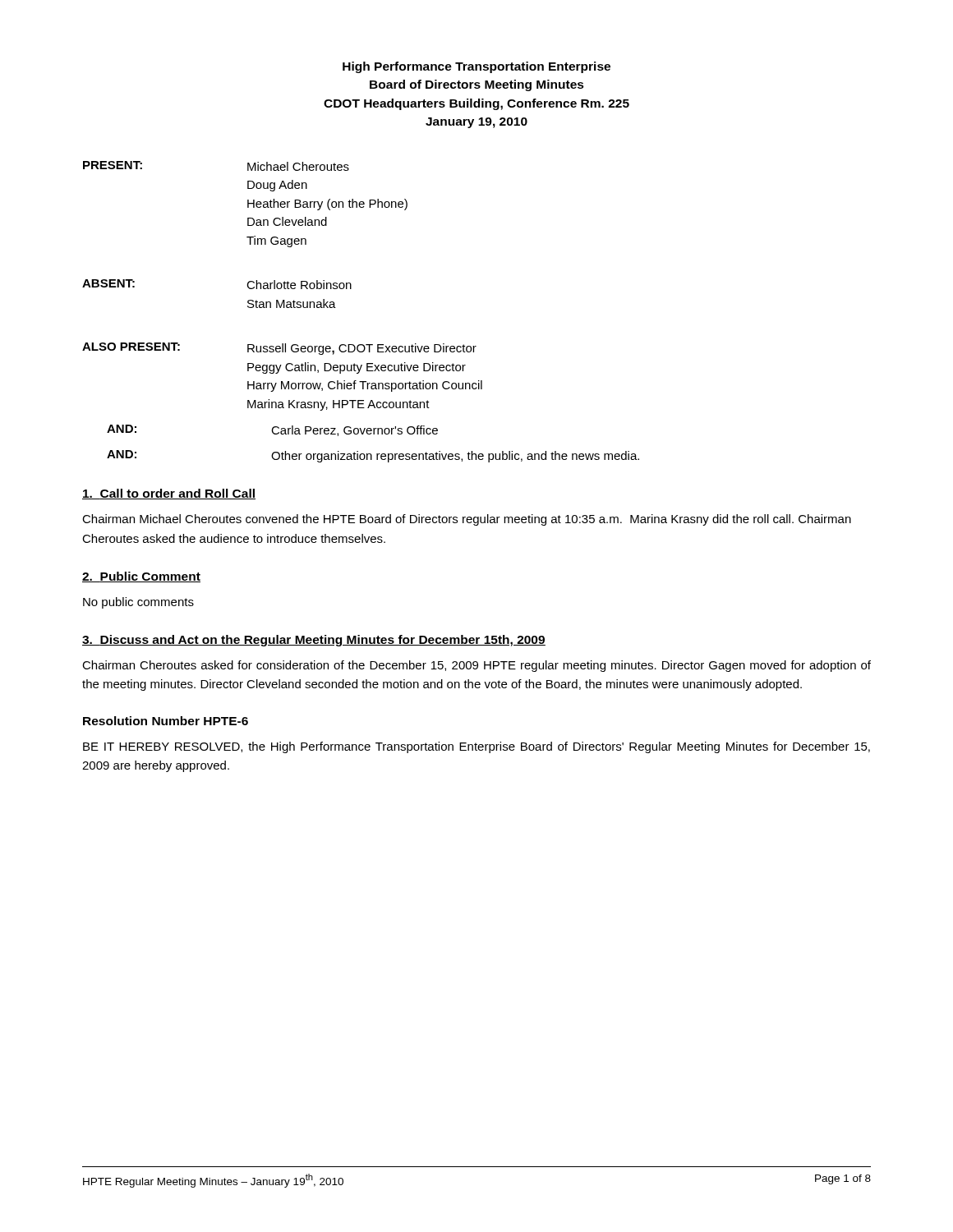Click on the block starting "ABSENT: Charlotte Robinson Stan Matsunaka"
Image resolution: width=953 pixels, height=1232 pixels.
[x=112, y=284]
